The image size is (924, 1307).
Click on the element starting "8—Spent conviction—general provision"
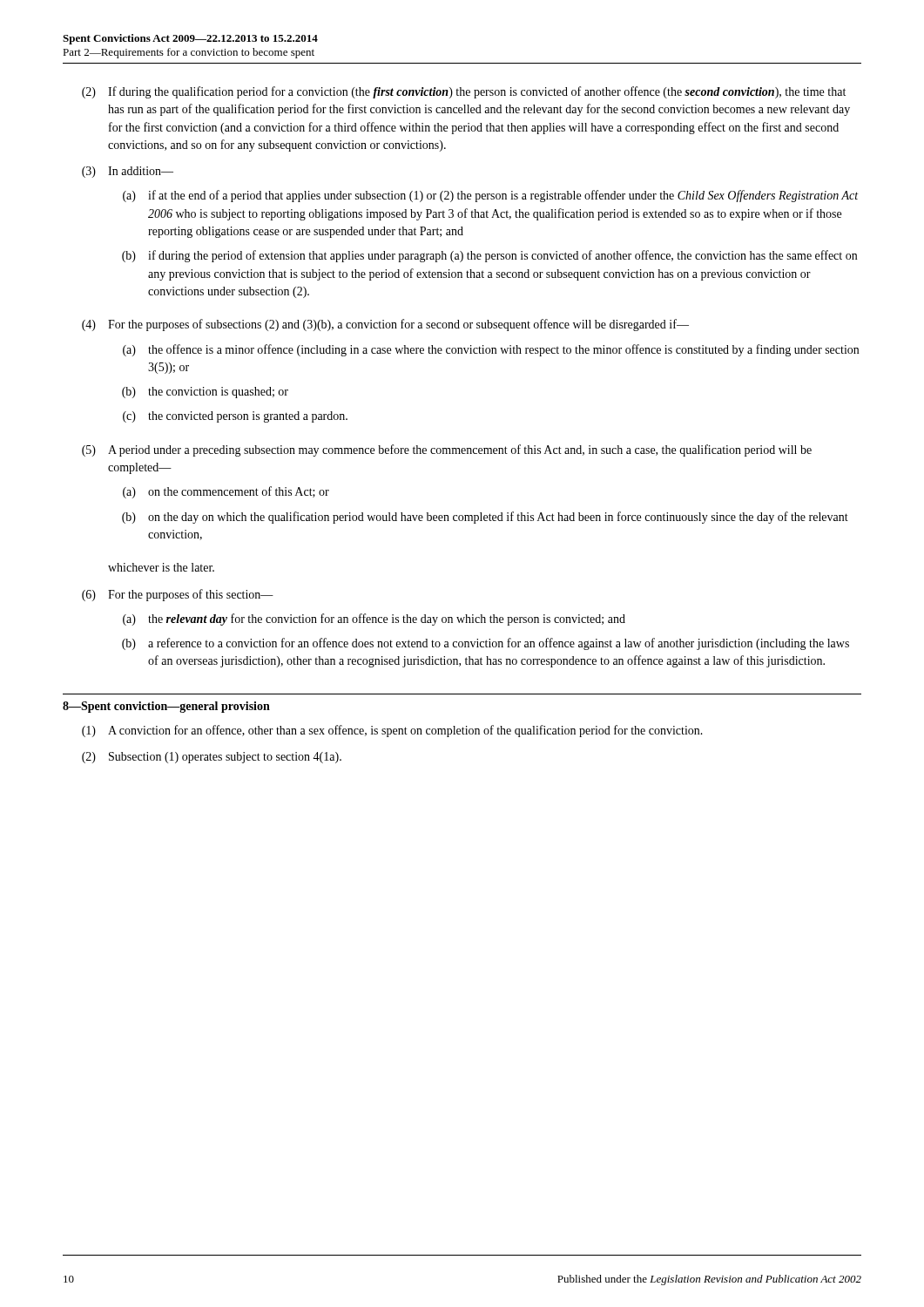(x=462, y=703)
